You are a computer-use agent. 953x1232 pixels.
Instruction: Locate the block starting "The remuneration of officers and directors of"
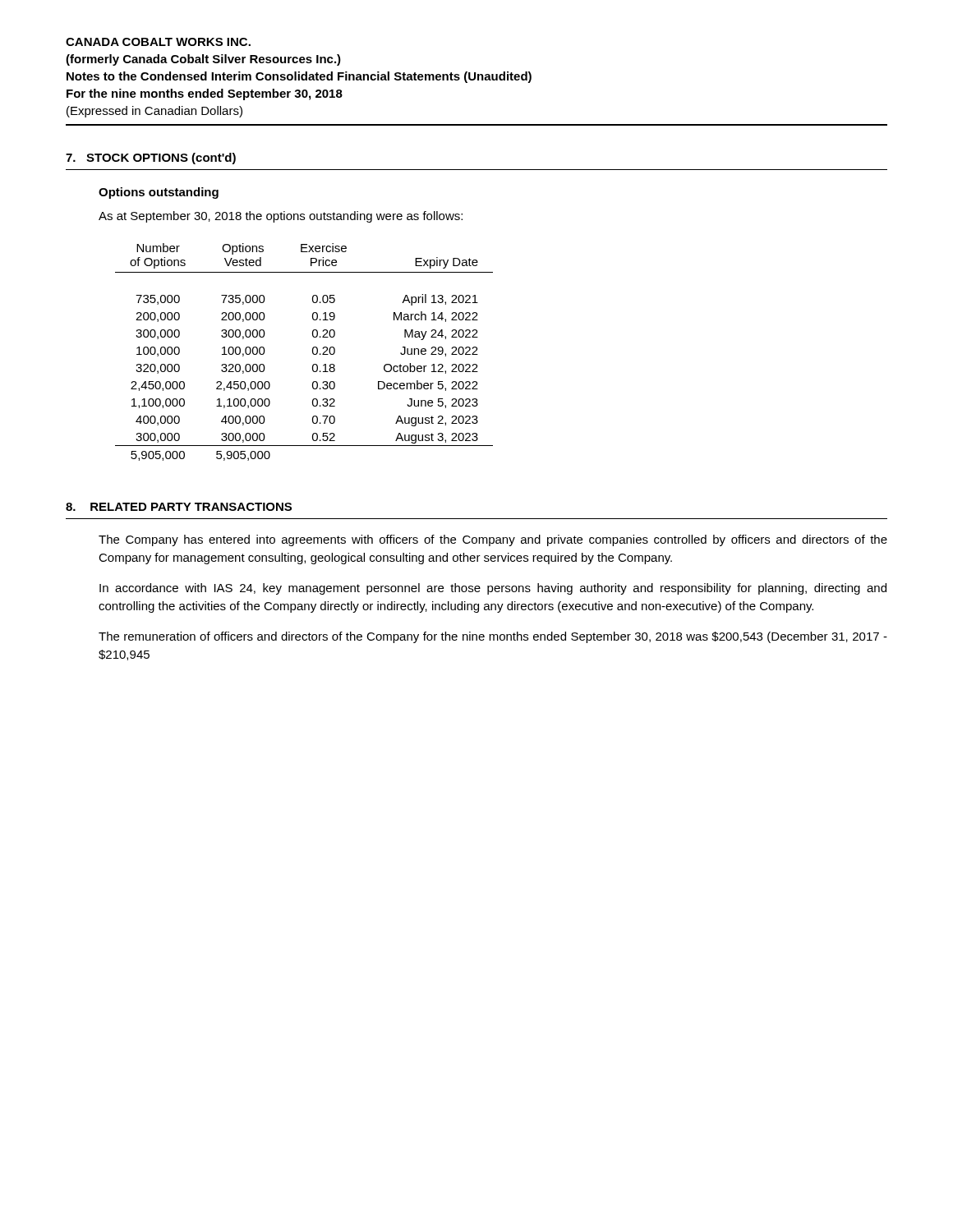point(493,645)
